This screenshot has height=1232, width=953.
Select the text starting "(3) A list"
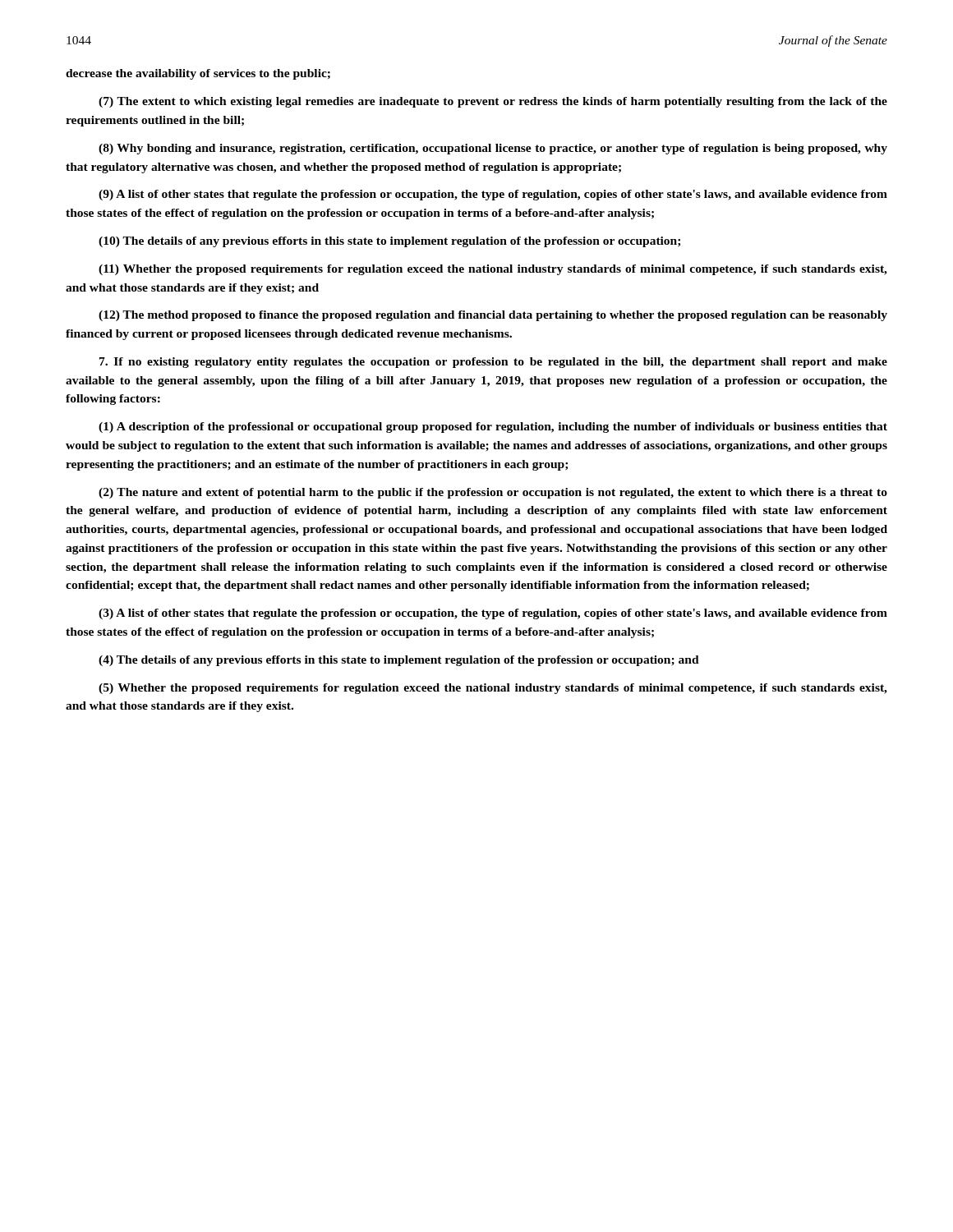[476, 622]
